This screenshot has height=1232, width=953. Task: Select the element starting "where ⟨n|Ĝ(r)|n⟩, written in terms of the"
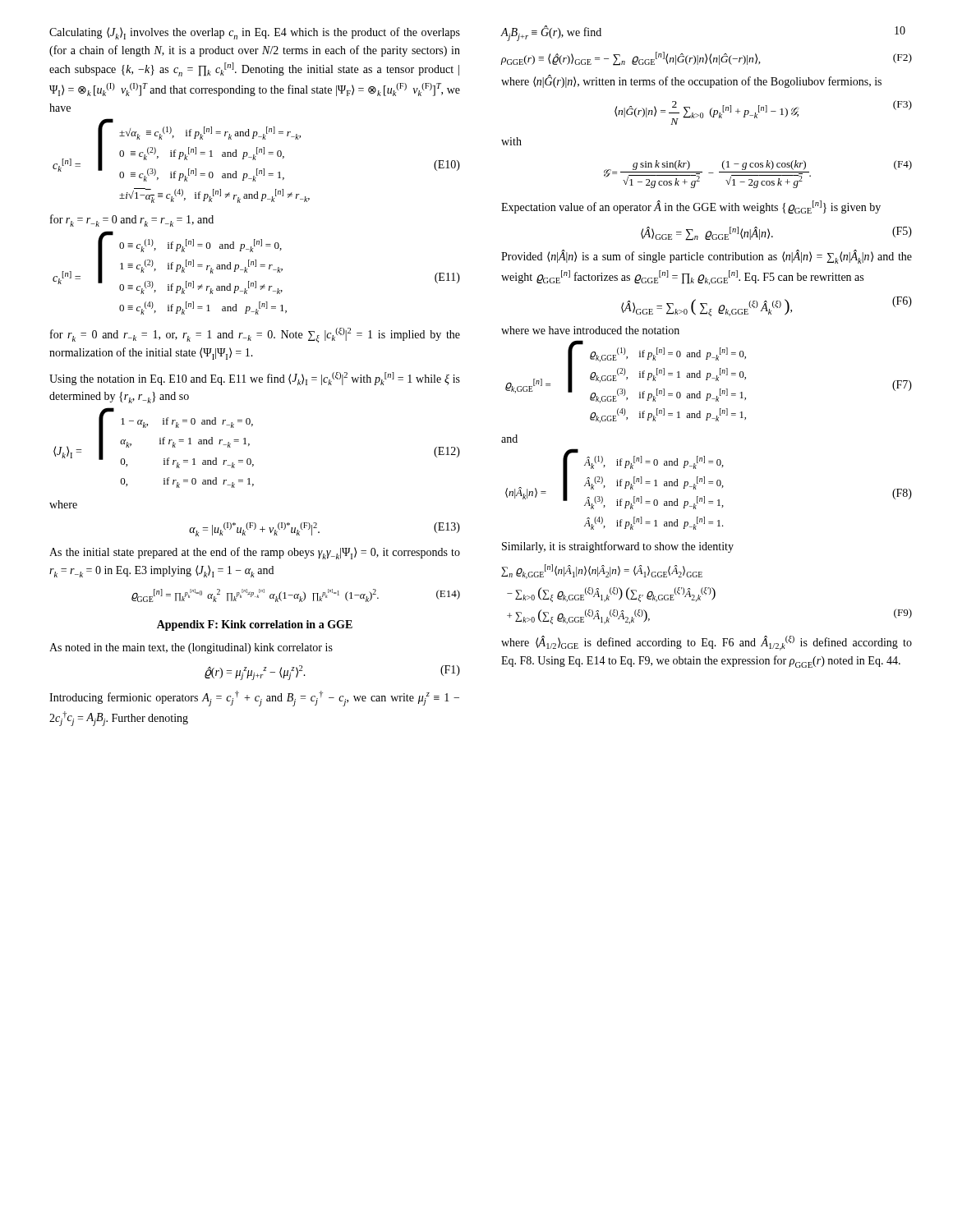(707, 82)
